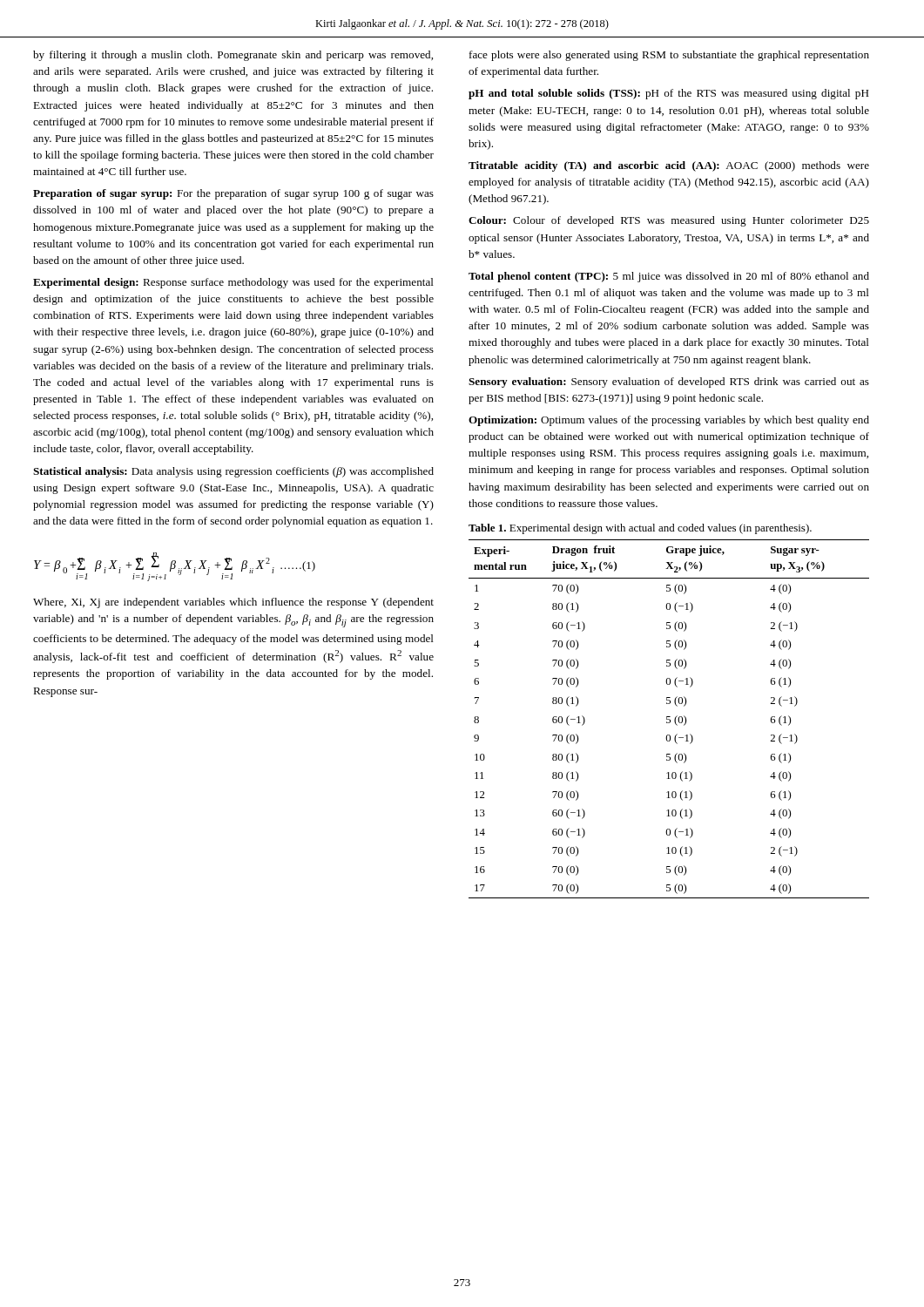
Task: Click on the text starting "face plots were also generated using RSM to"
Action: [669, 63]
